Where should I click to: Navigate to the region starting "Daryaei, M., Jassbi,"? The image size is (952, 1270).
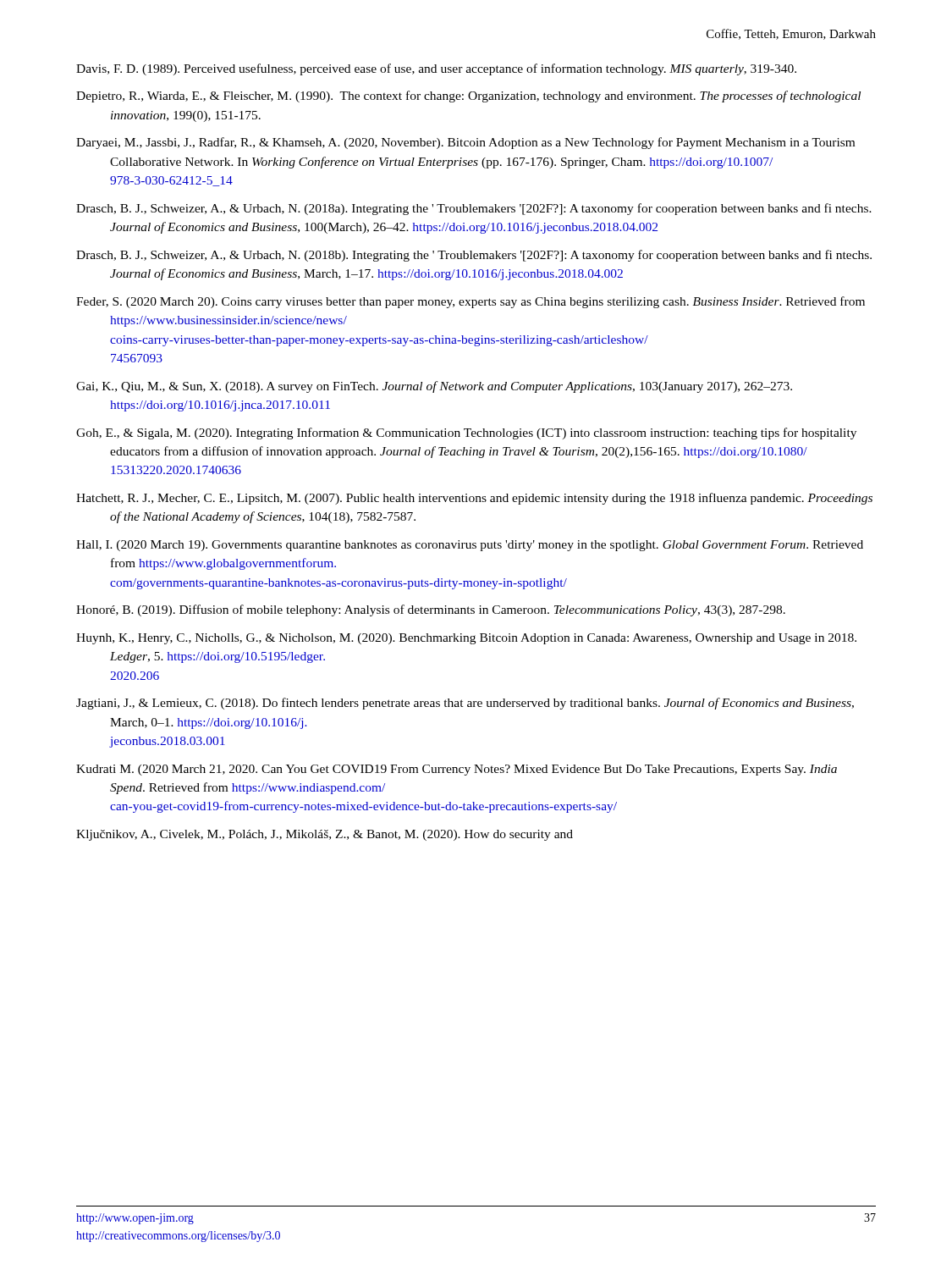coord(466,161)
